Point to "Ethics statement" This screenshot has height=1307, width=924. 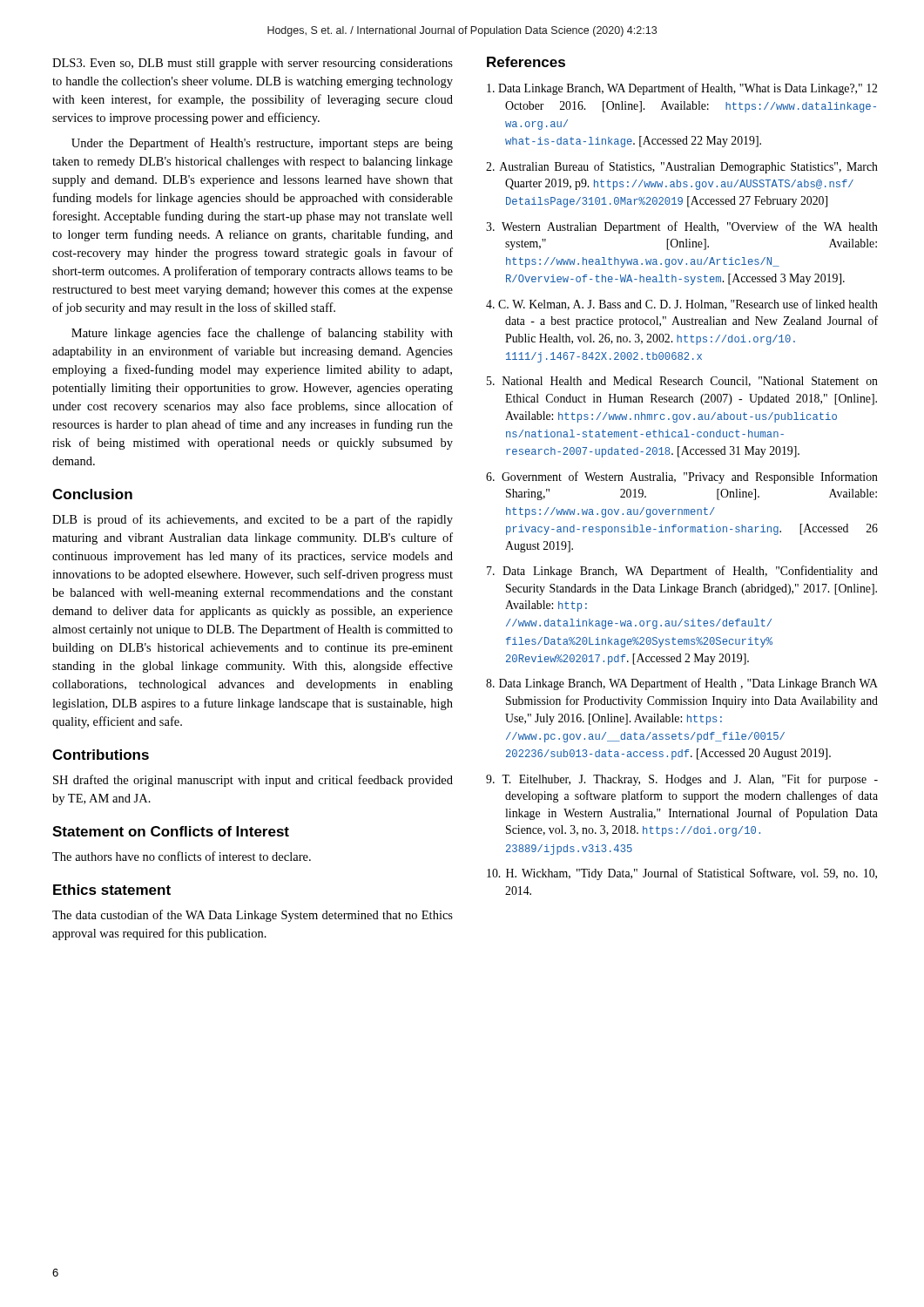tap(112, 890)
